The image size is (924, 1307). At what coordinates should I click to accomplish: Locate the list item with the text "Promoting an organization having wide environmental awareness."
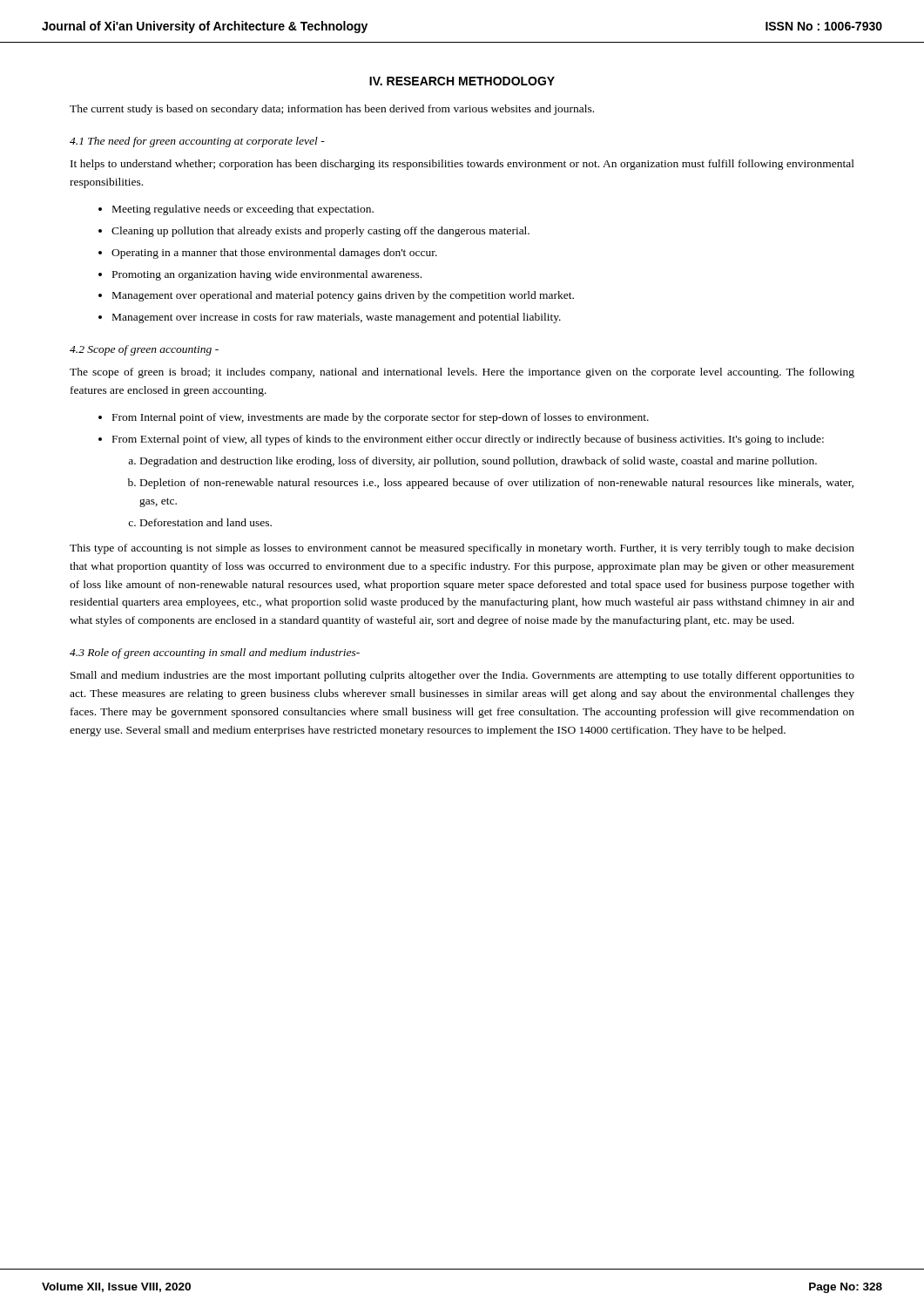pyautogui.click(x=267, y=274)
